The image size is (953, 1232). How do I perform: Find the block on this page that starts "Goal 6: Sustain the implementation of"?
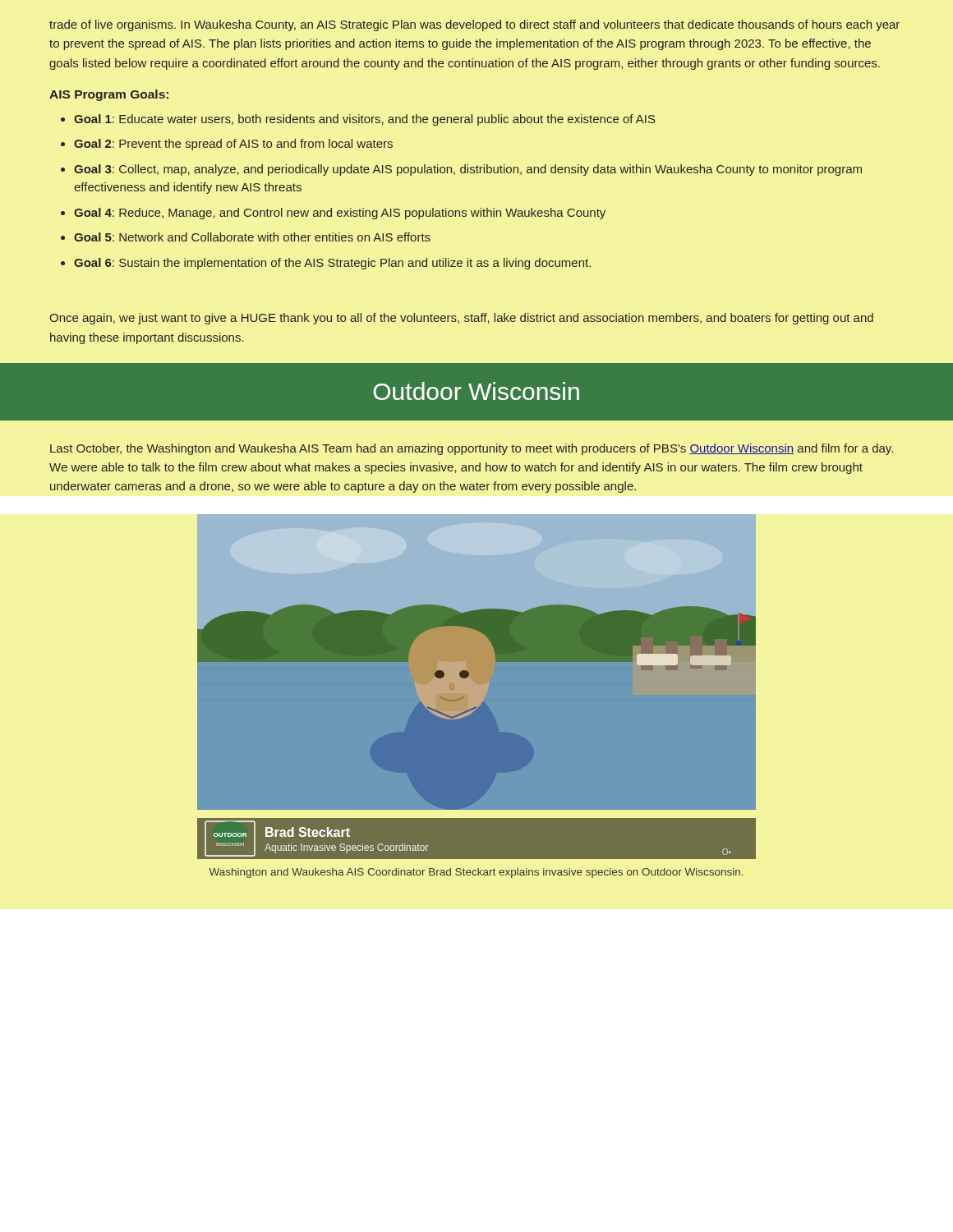(333, 262)
